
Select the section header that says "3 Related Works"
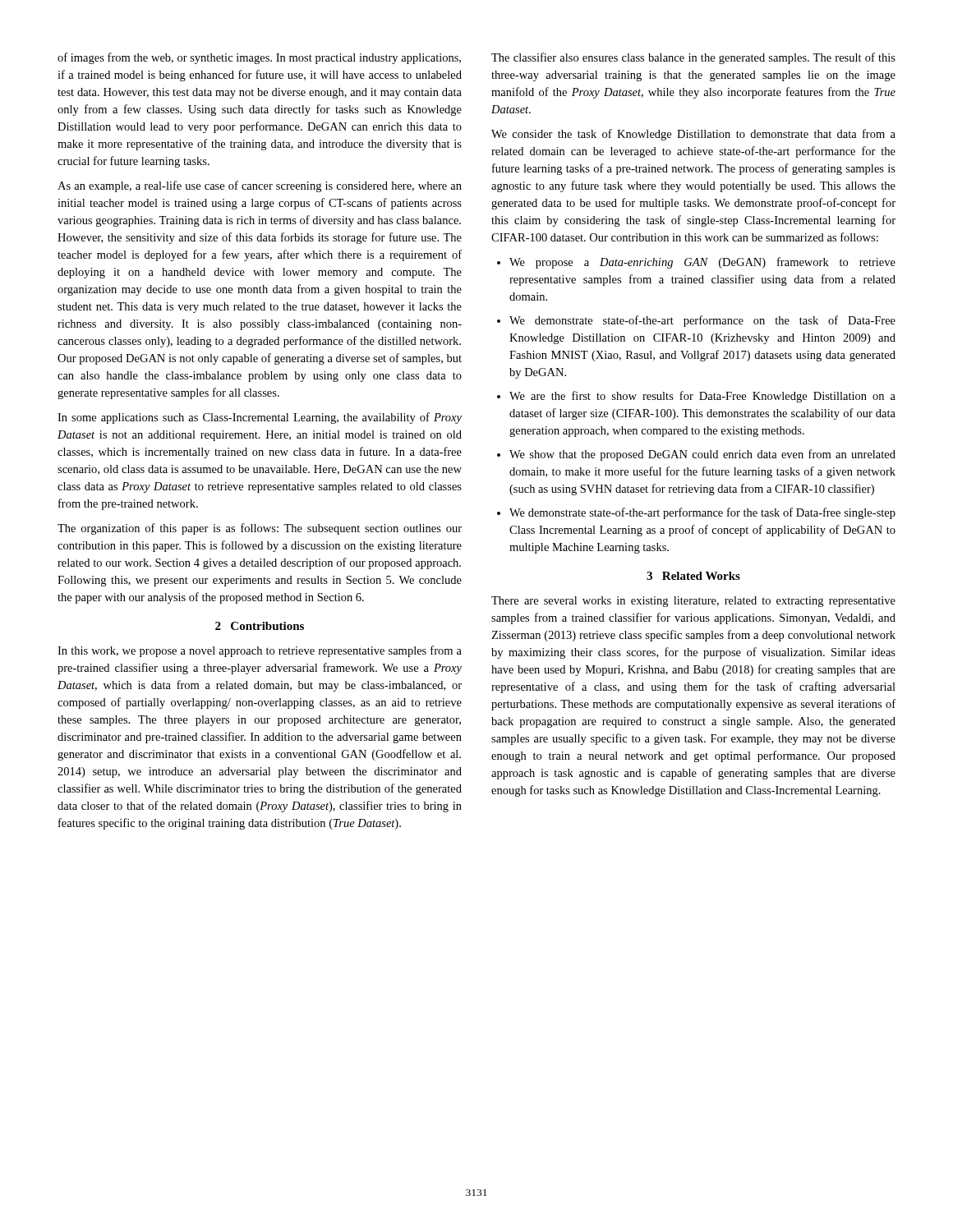(693, 577)
